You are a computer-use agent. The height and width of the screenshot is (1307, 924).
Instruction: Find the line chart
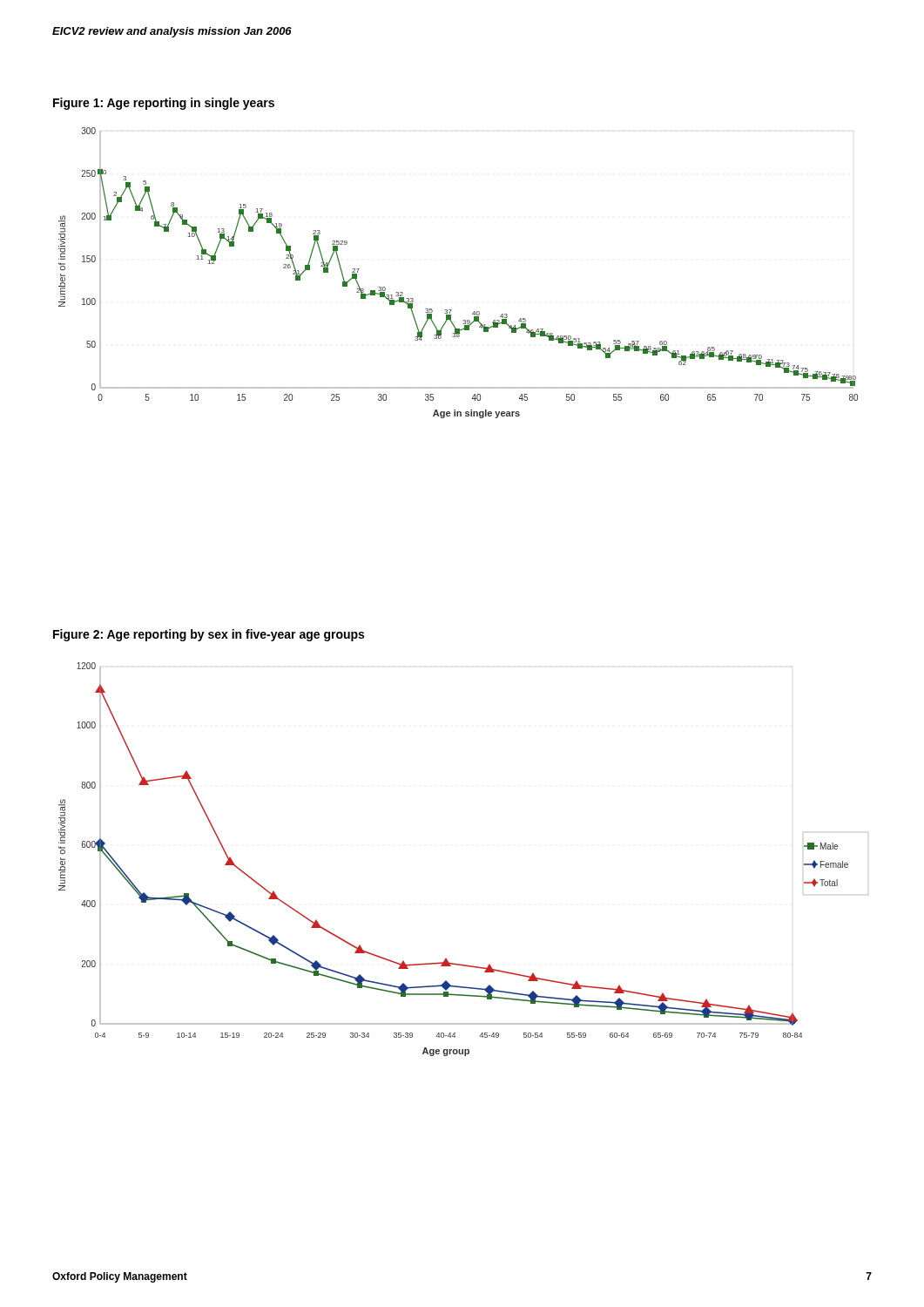point(462,868)
